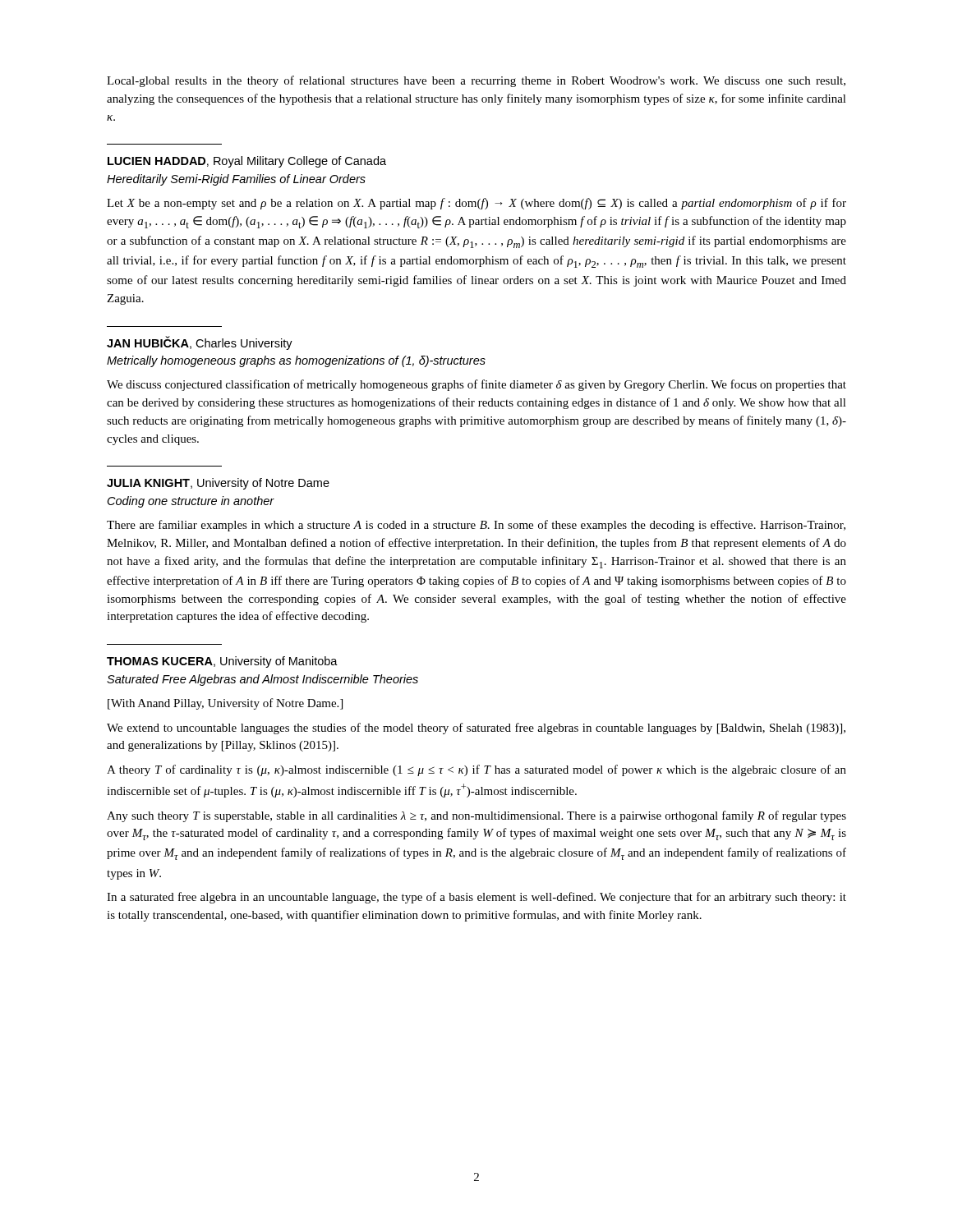Image resolution: width=953 pixels, height=1232 pixels.
Task: Locate the text block with the text "JAN HUBIČKA, Charles"
Action: point(200,343)
